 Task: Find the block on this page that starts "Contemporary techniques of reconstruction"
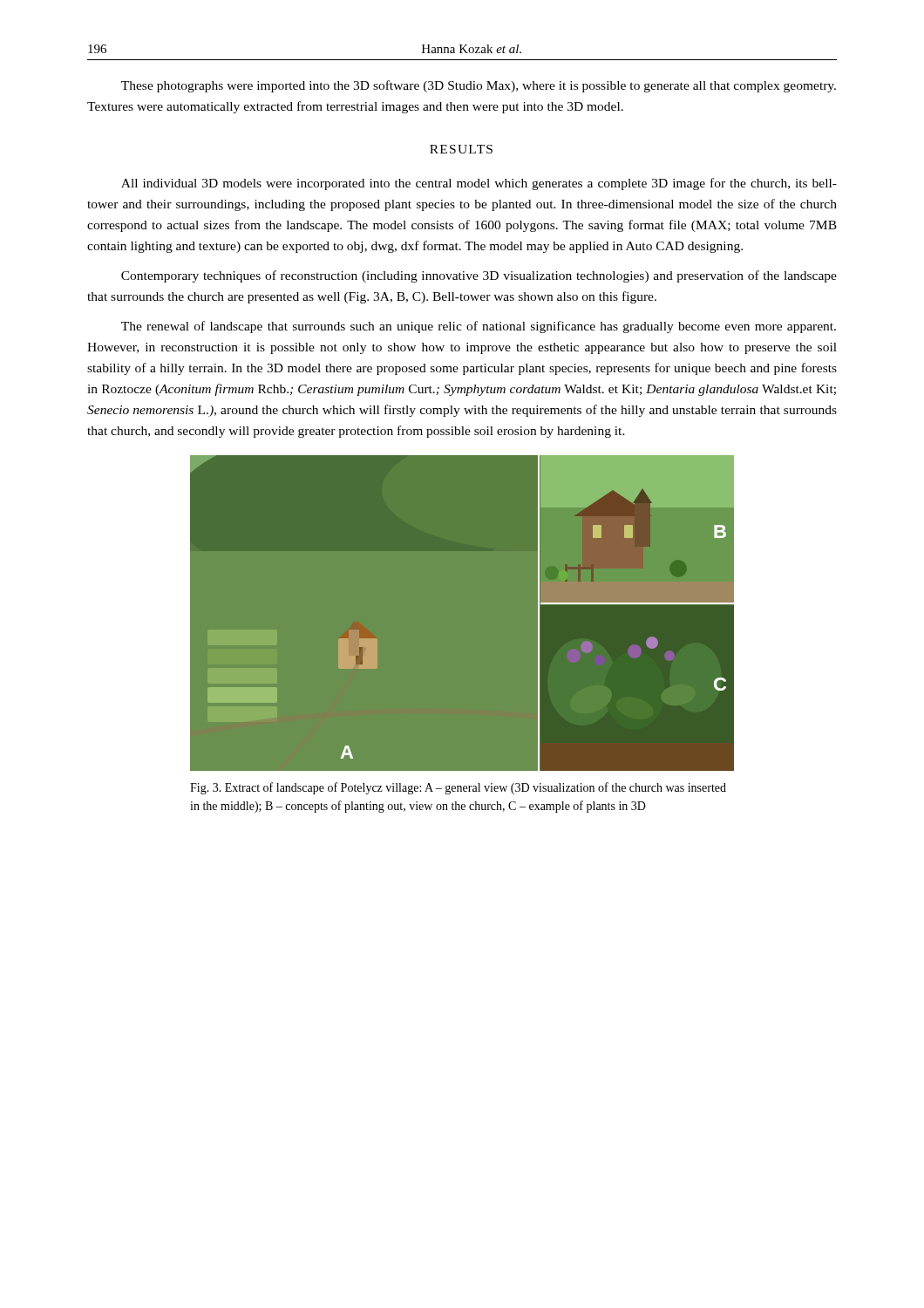(462, 286)
